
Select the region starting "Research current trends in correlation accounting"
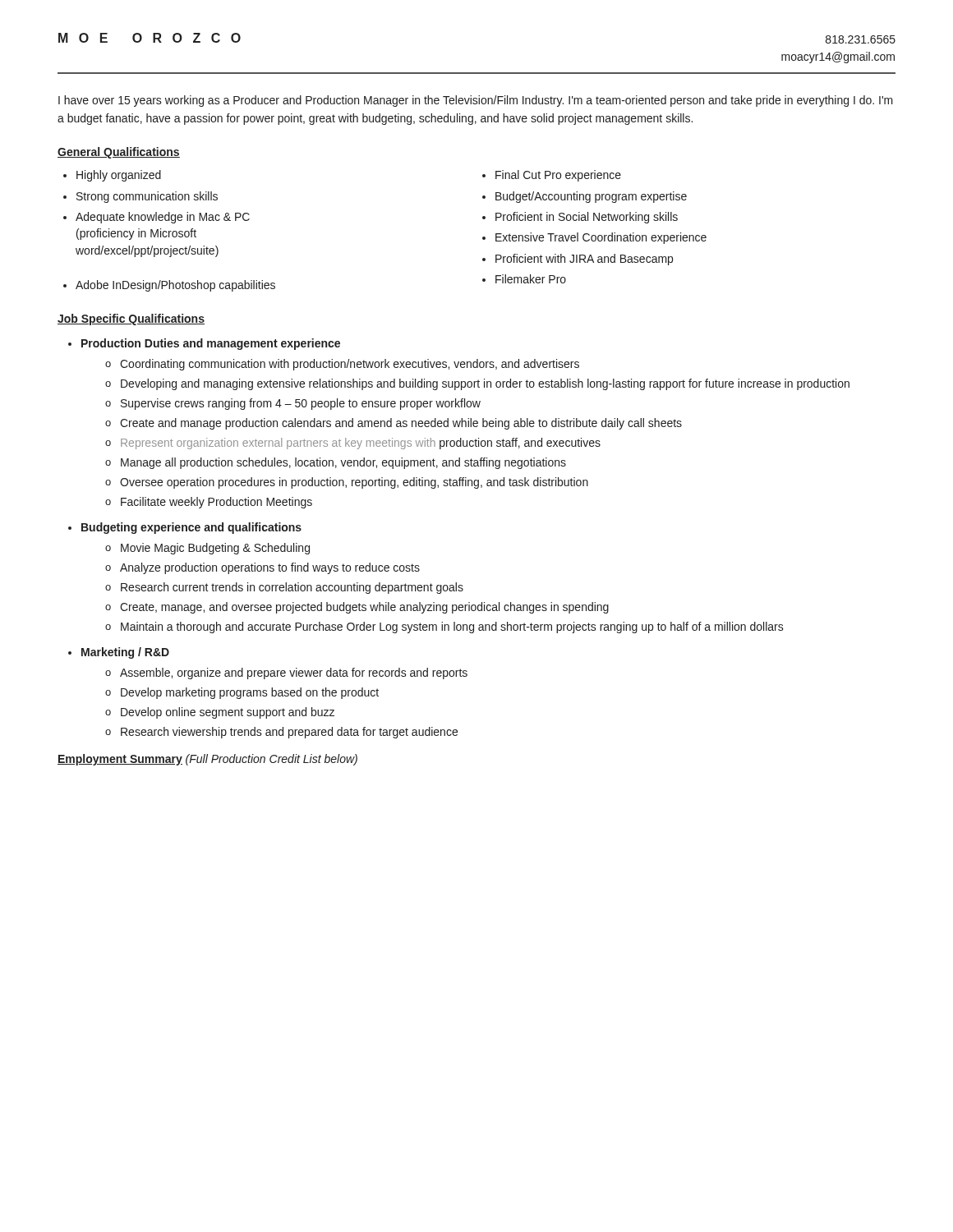(292, 587)
